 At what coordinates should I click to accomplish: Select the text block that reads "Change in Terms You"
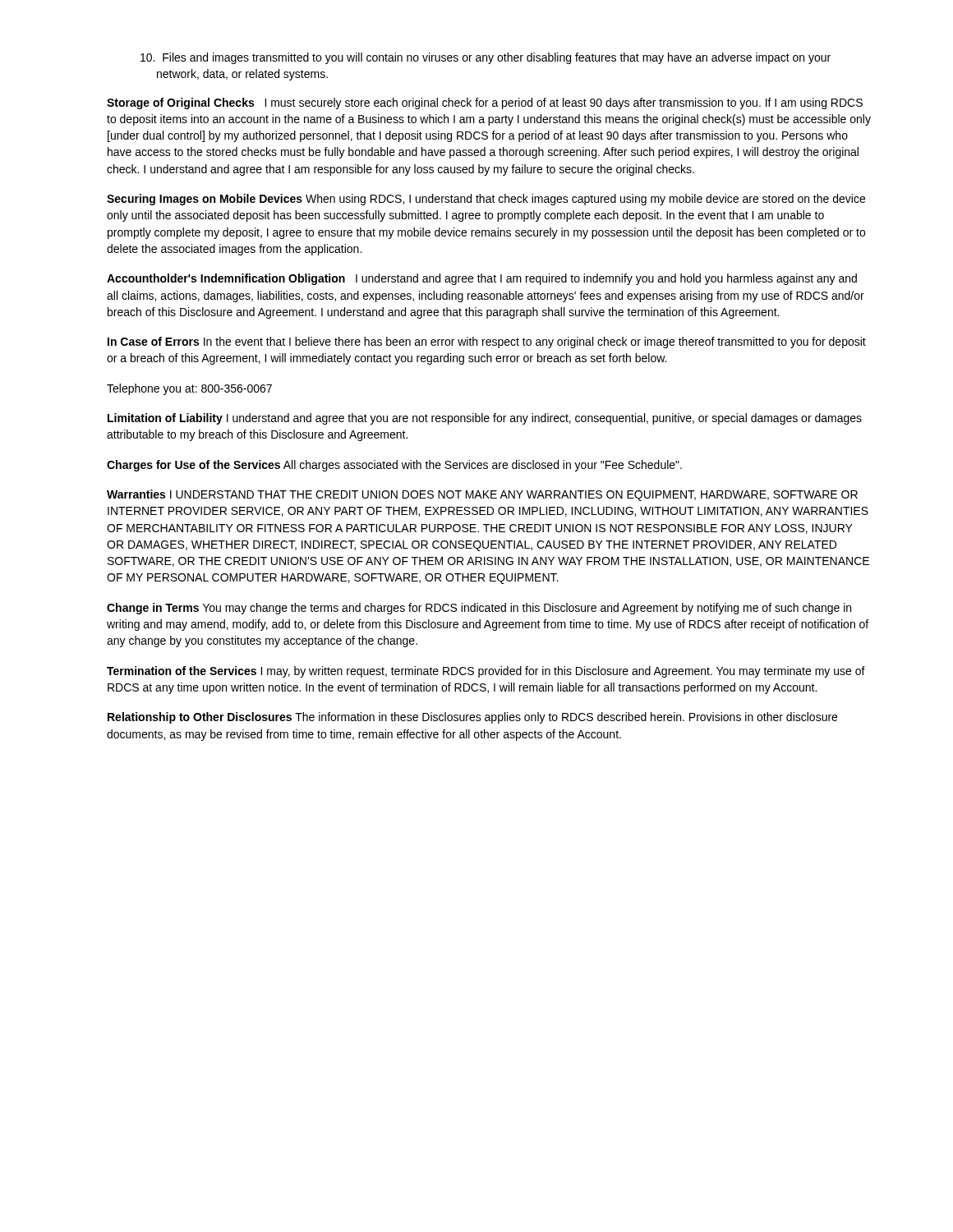488,624
